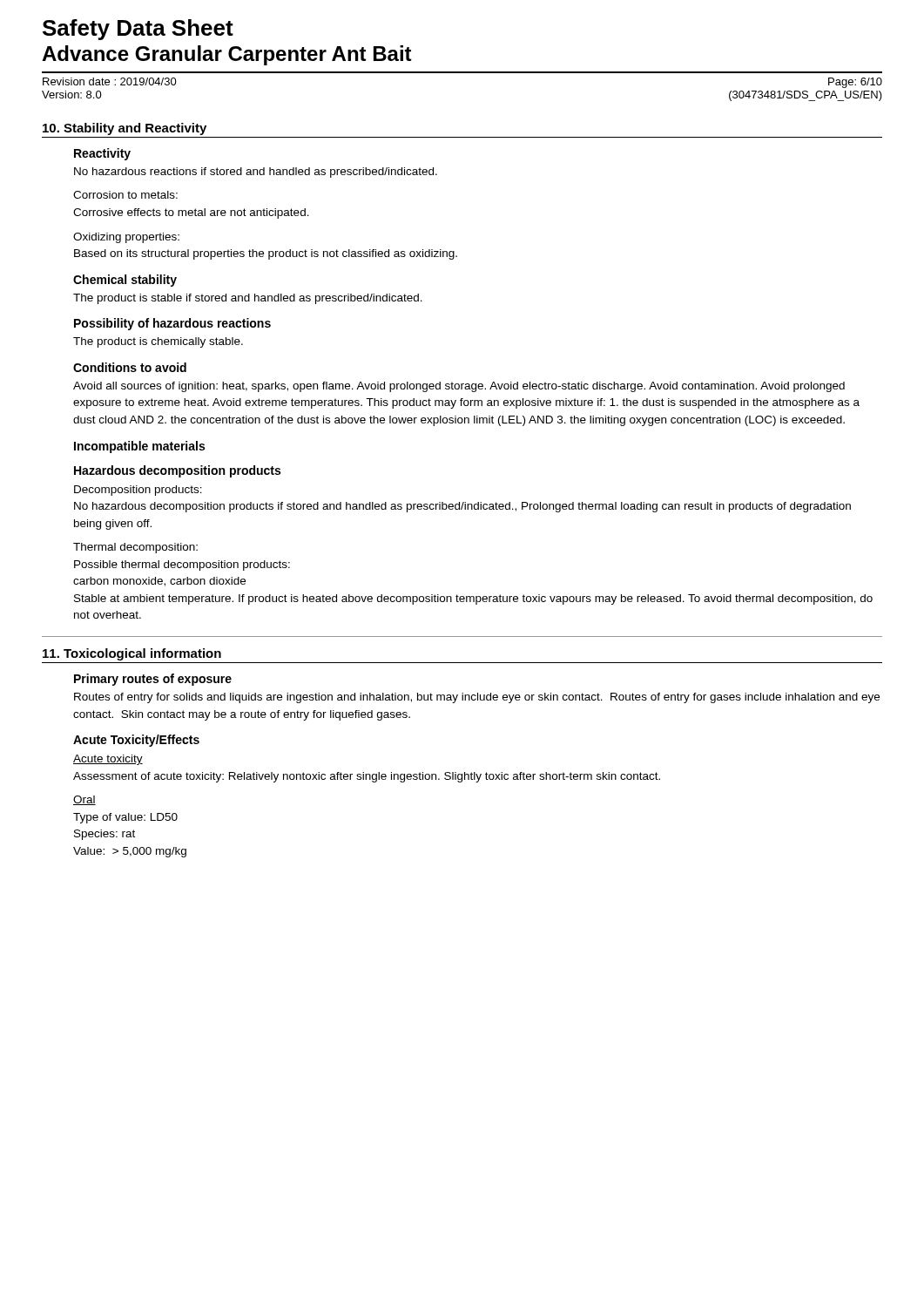Find the section header that says "Incompatible materials"
The width and height of the screenshot is (924, 1307).
[139, 446]
